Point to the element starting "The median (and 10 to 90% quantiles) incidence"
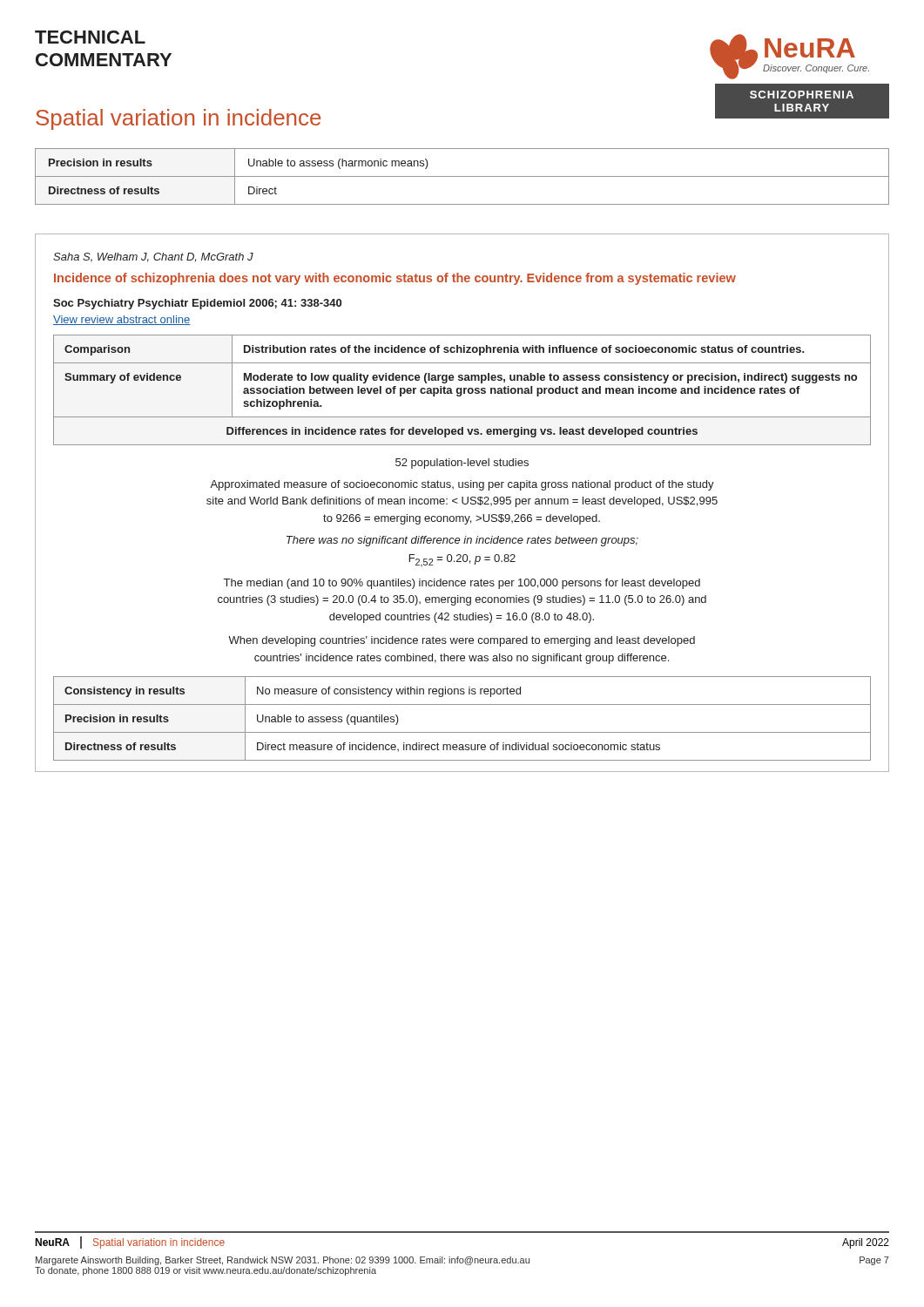 (462, 599)
